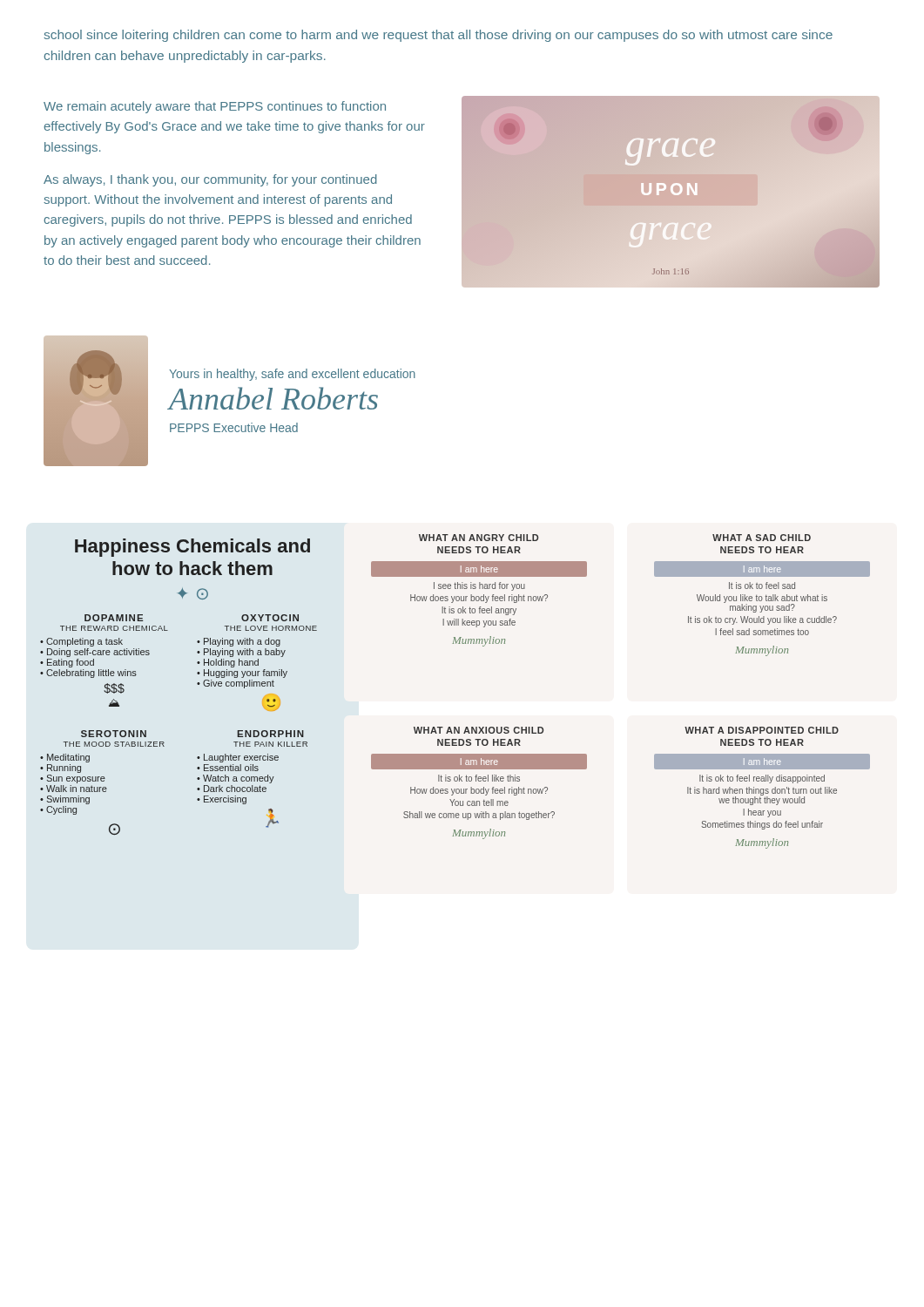This screenshot has width=924, height=1307.
Task: Point to the block beginning "We remain acutely aware that"
Action: coord(234,126)
